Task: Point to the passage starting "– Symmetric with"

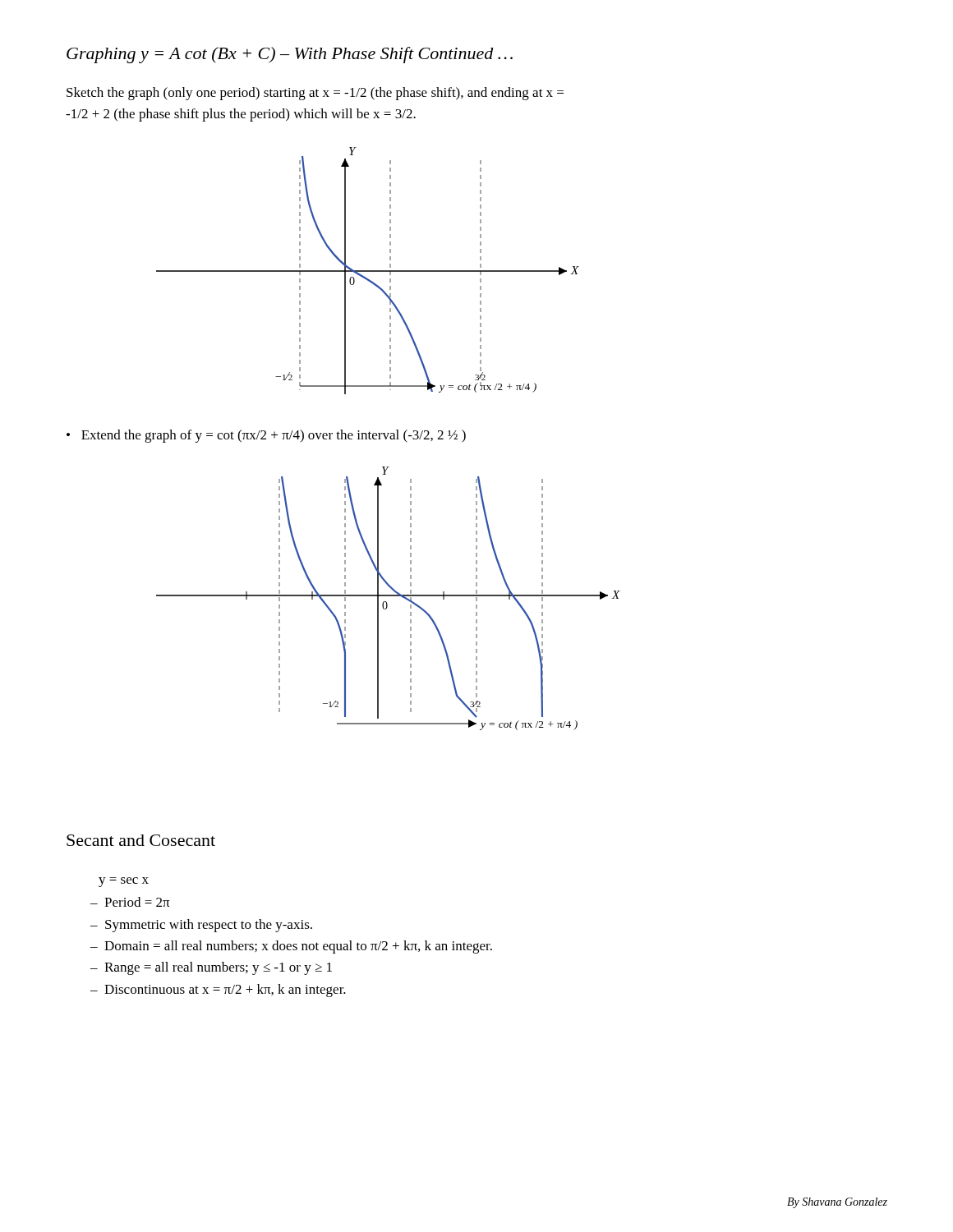Action: (202, 924)
